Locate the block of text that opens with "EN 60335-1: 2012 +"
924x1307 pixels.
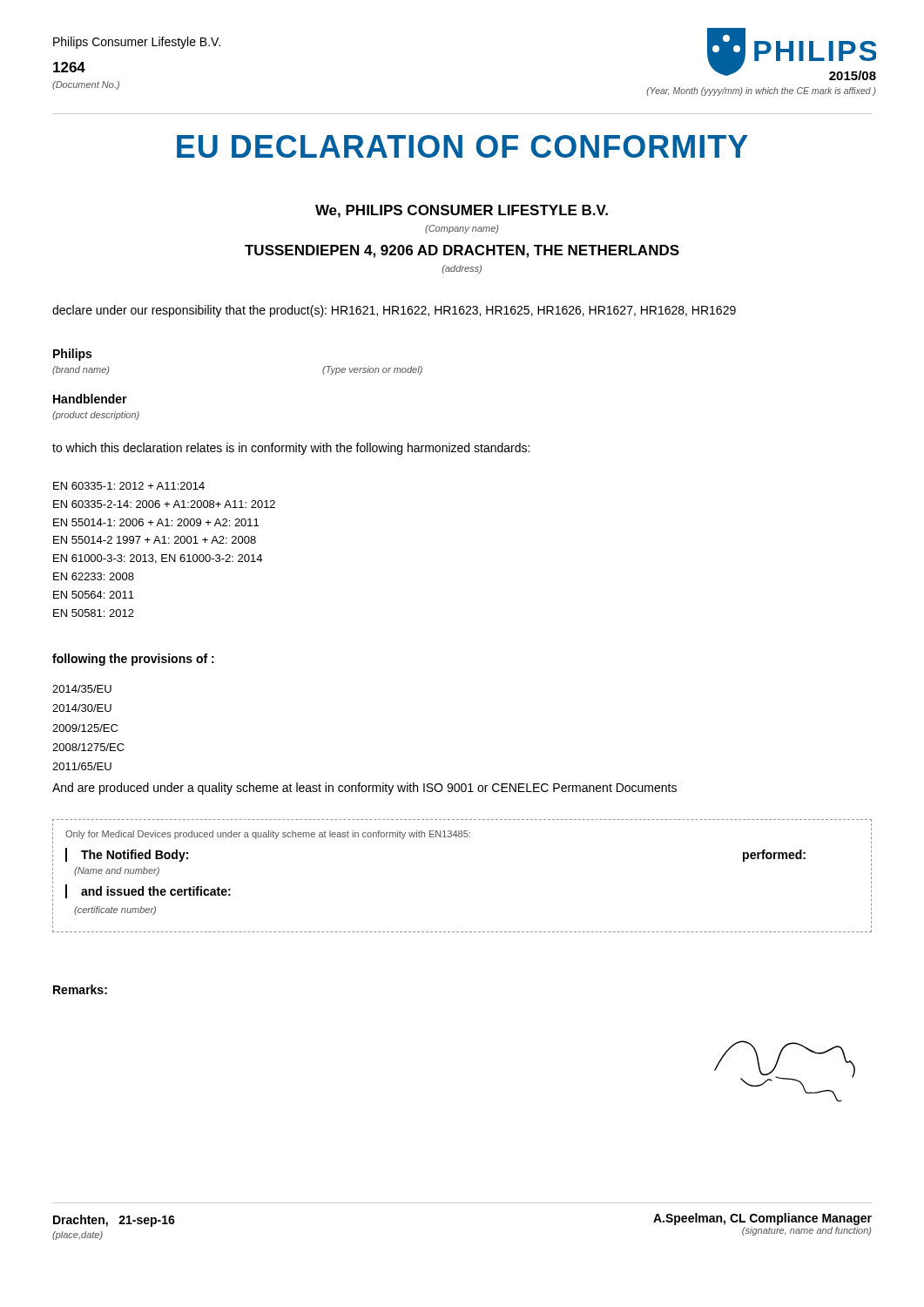(x=129, y=486)
